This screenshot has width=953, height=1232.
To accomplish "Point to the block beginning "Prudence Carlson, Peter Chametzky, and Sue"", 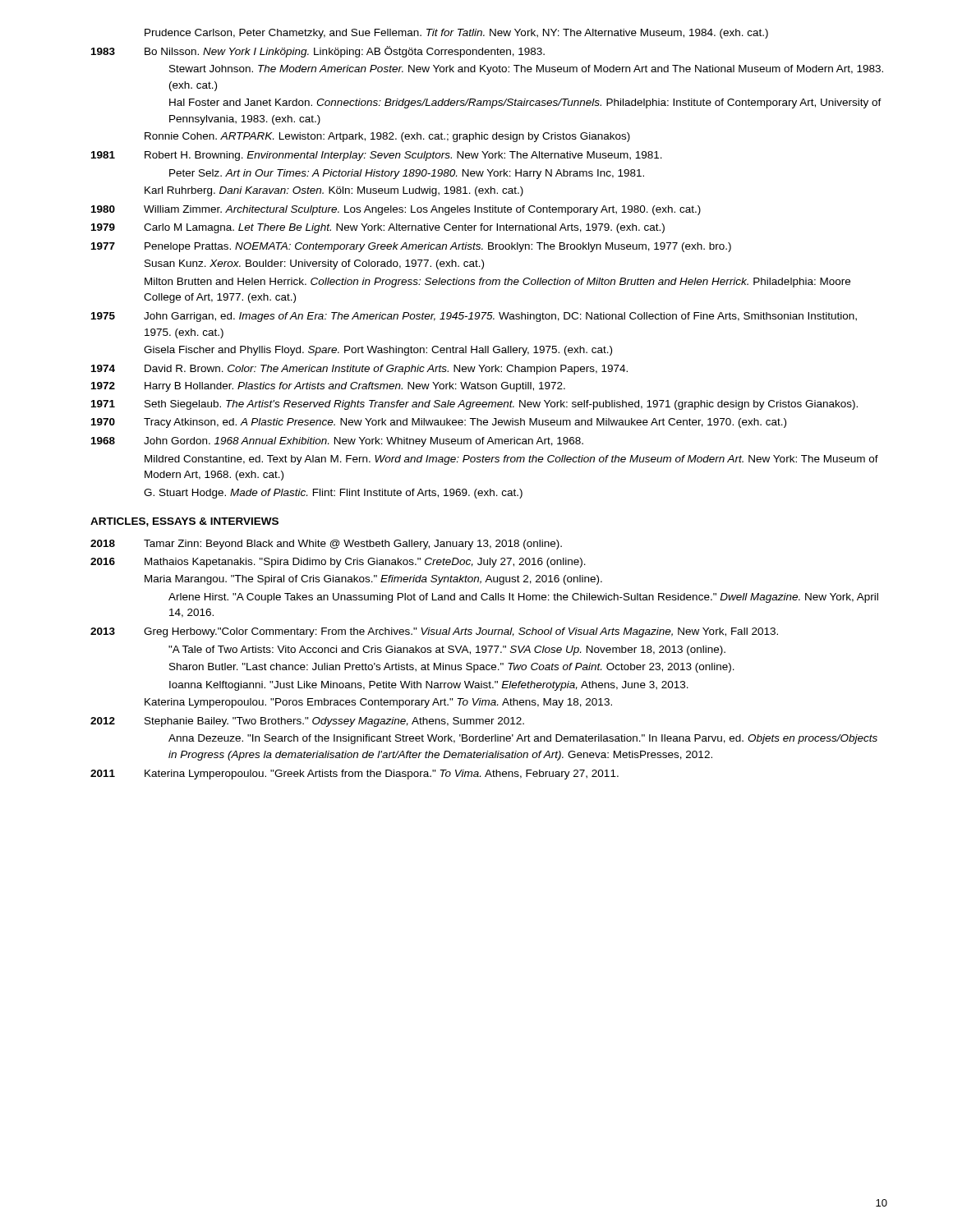I will click(489, 33).
